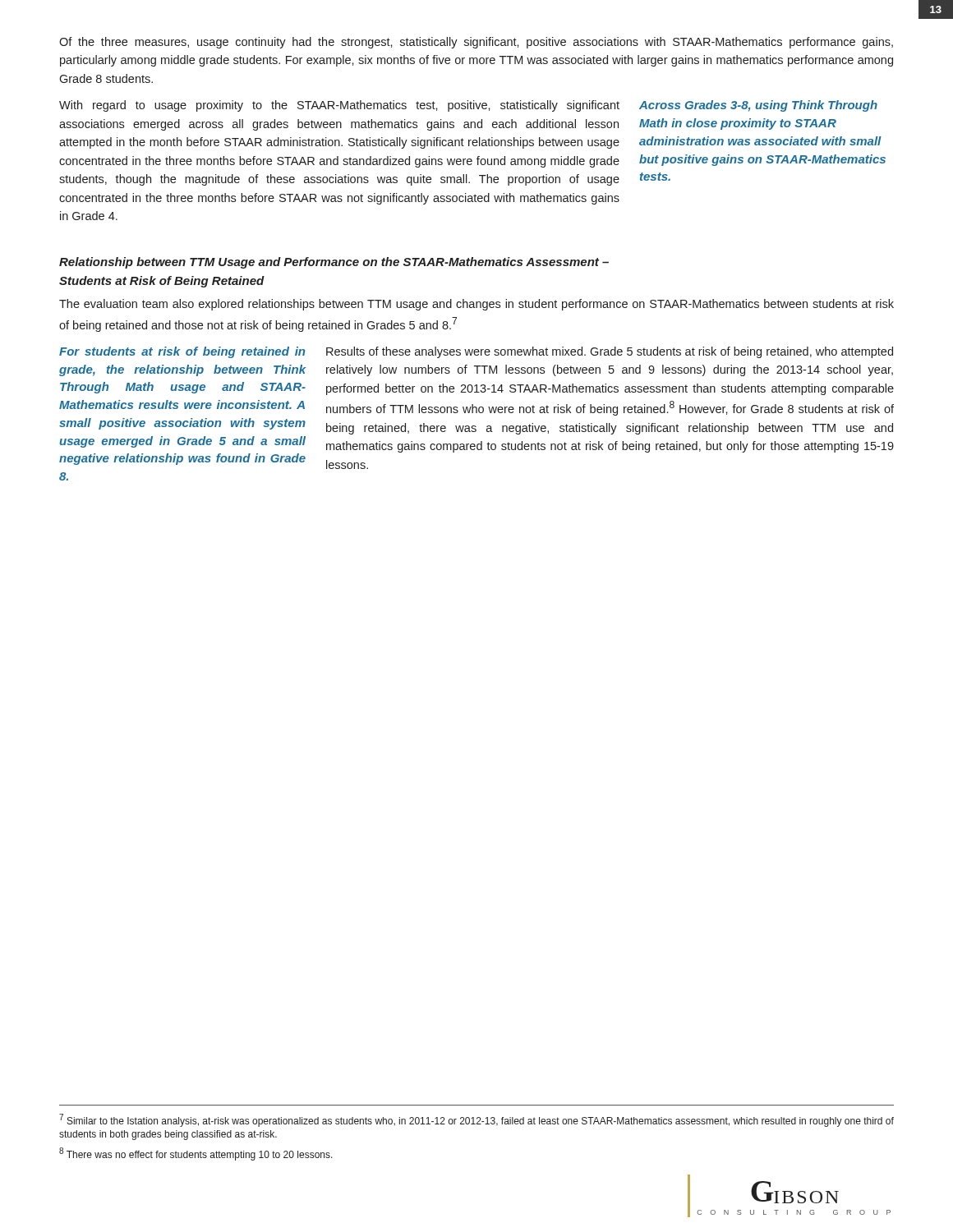The image size is (953, 1232).
Task: Select the text block containing "The evaluation team also explored relationships between"
Action: pos(476,315)
